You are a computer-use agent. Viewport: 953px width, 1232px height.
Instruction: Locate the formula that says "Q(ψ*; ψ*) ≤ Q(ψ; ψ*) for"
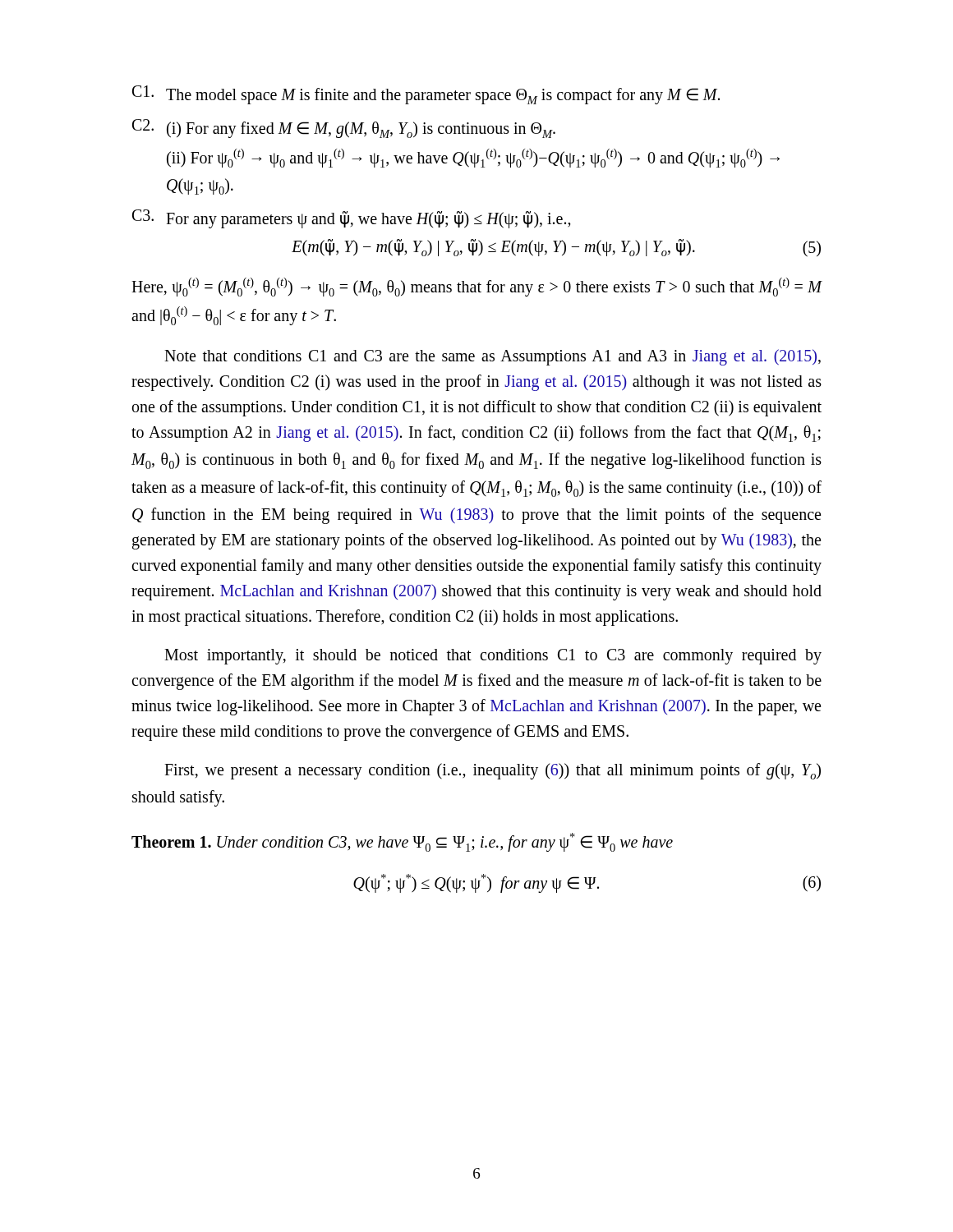476,882
